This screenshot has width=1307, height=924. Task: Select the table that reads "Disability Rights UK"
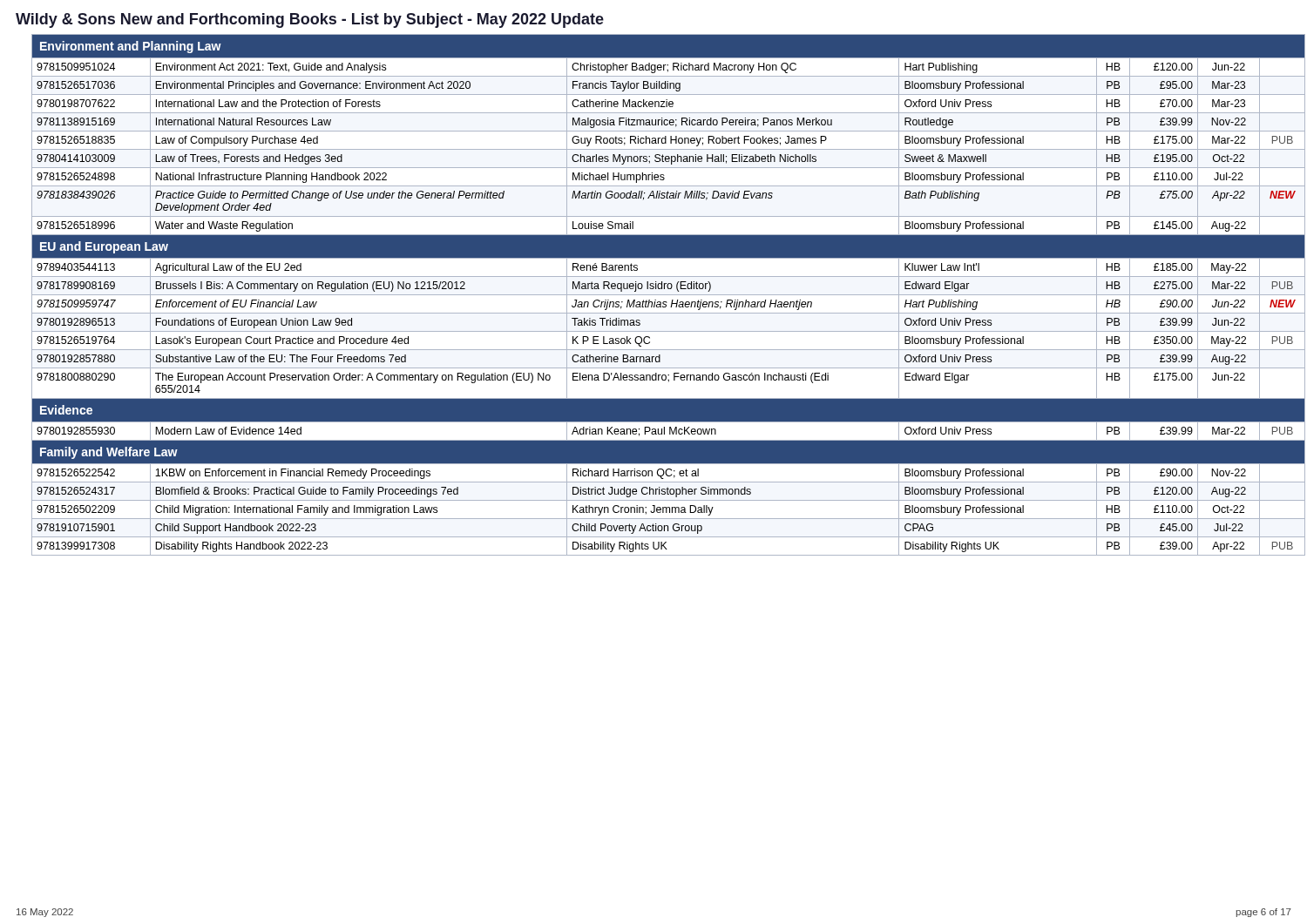point(654,295)
